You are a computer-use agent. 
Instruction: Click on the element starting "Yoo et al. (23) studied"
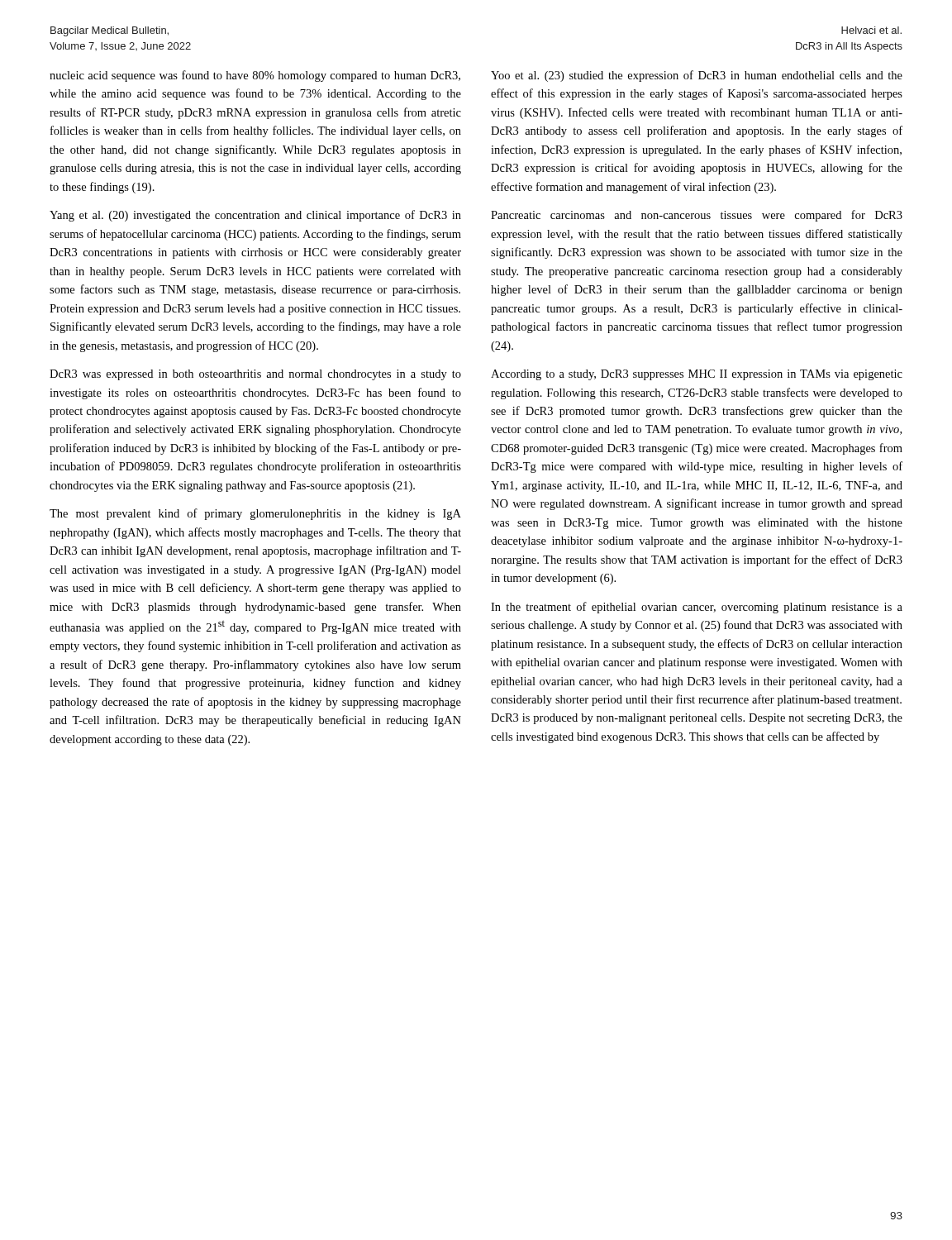tap(697, 131)
